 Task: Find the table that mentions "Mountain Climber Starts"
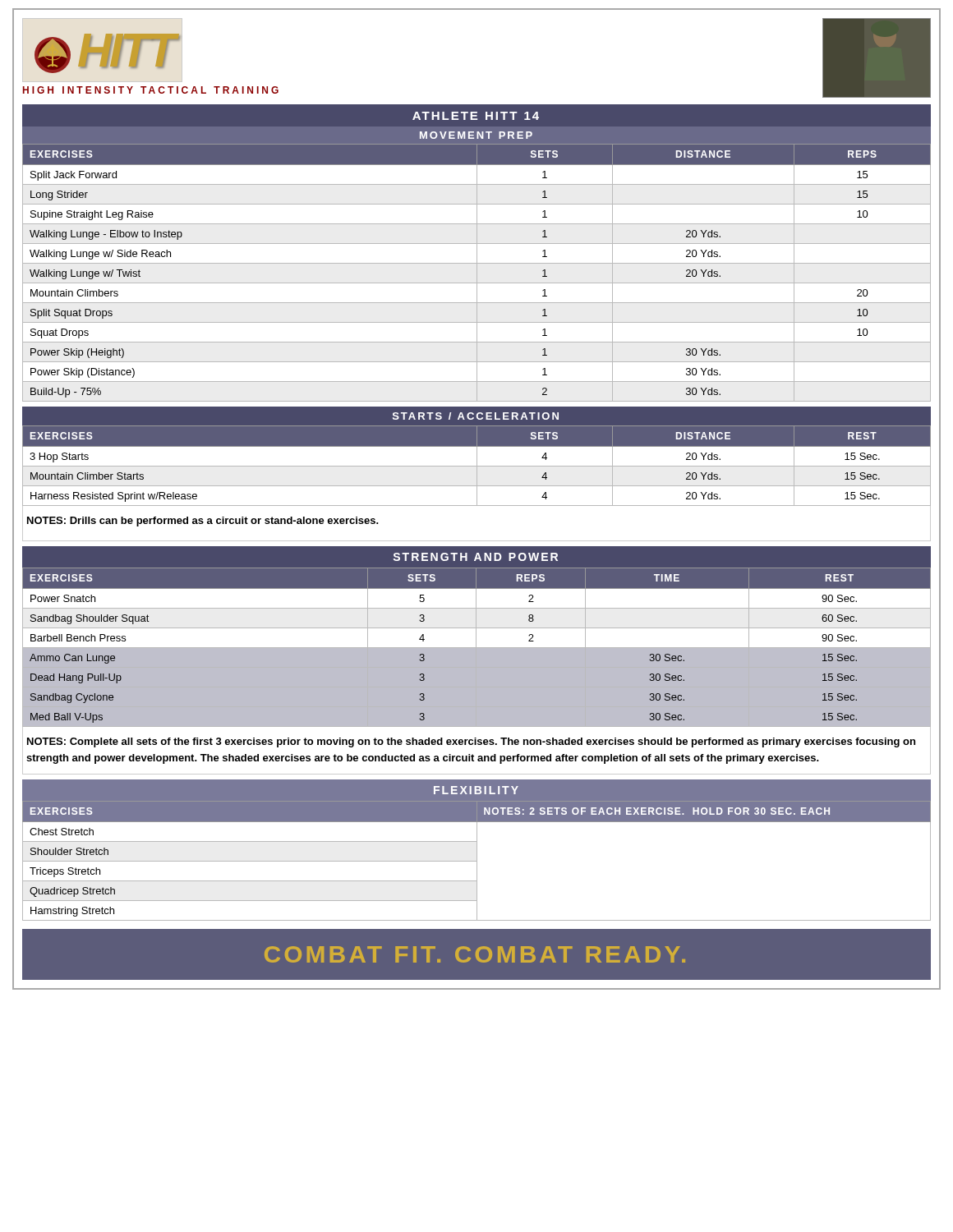click(x=476, y=466)
